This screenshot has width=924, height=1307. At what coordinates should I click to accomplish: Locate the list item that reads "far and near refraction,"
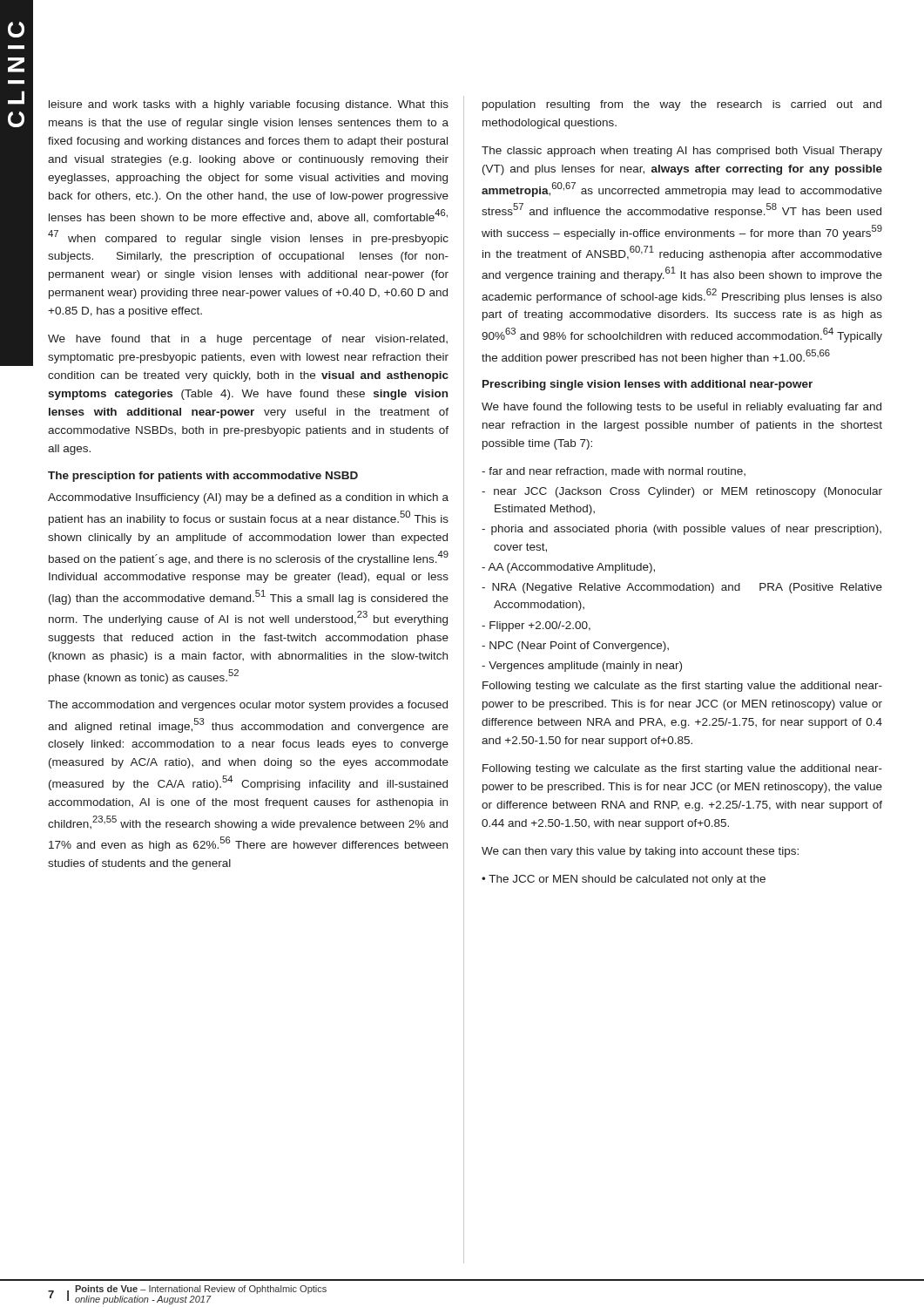pos(682,471)
